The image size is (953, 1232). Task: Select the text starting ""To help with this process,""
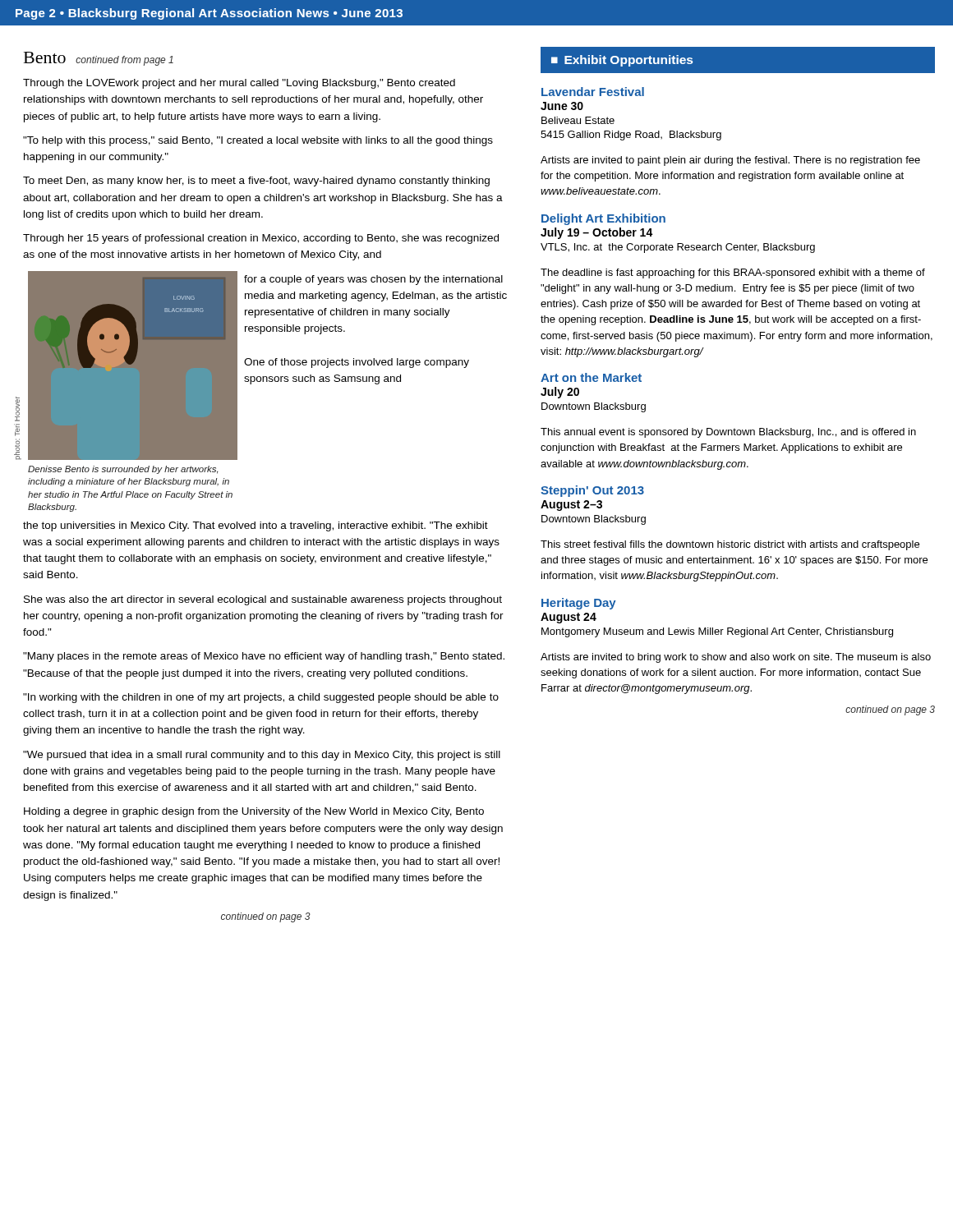coord(265,149)
